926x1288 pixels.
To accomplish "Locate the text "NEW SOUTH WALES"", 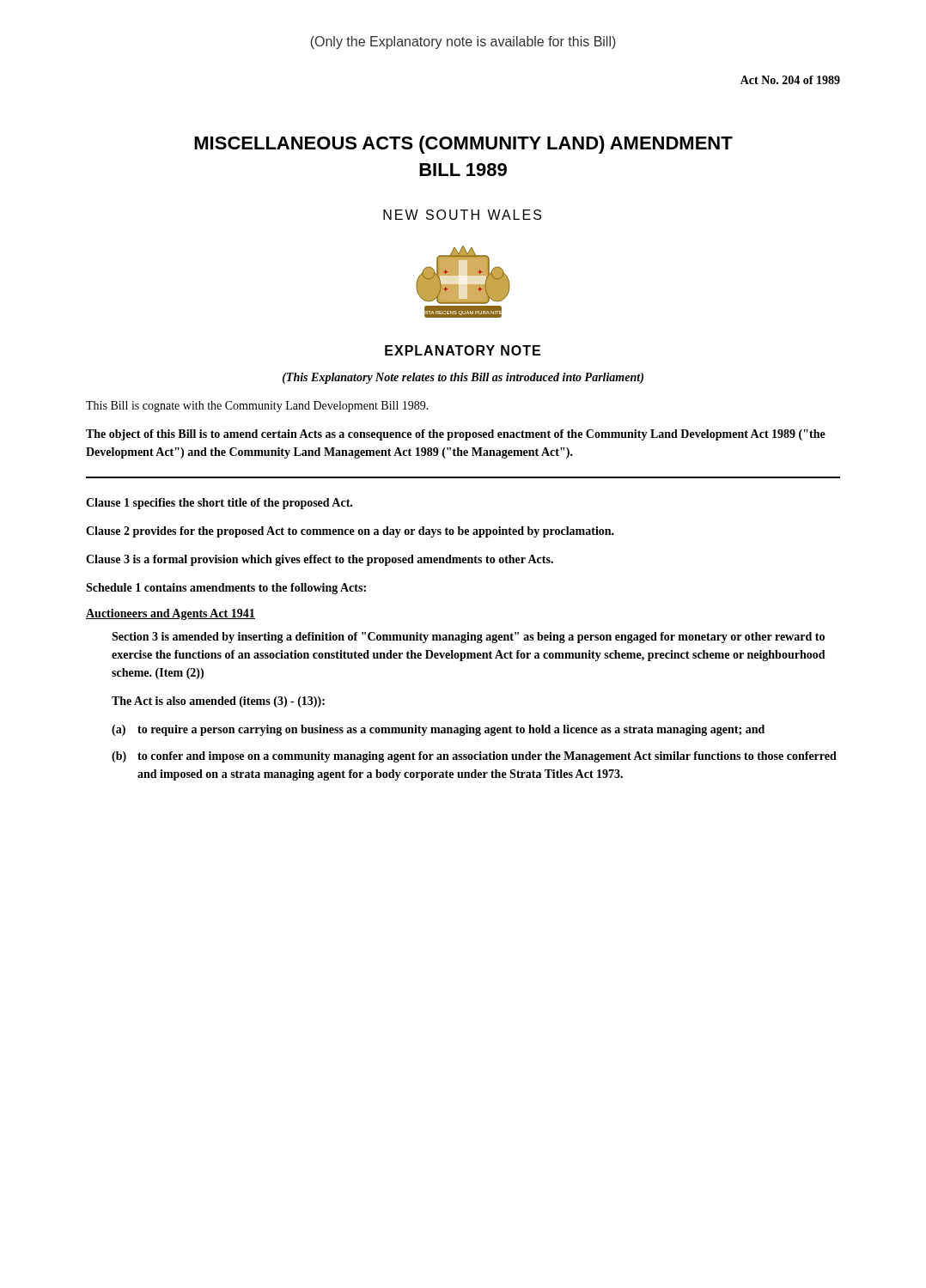I will [463, 215].
